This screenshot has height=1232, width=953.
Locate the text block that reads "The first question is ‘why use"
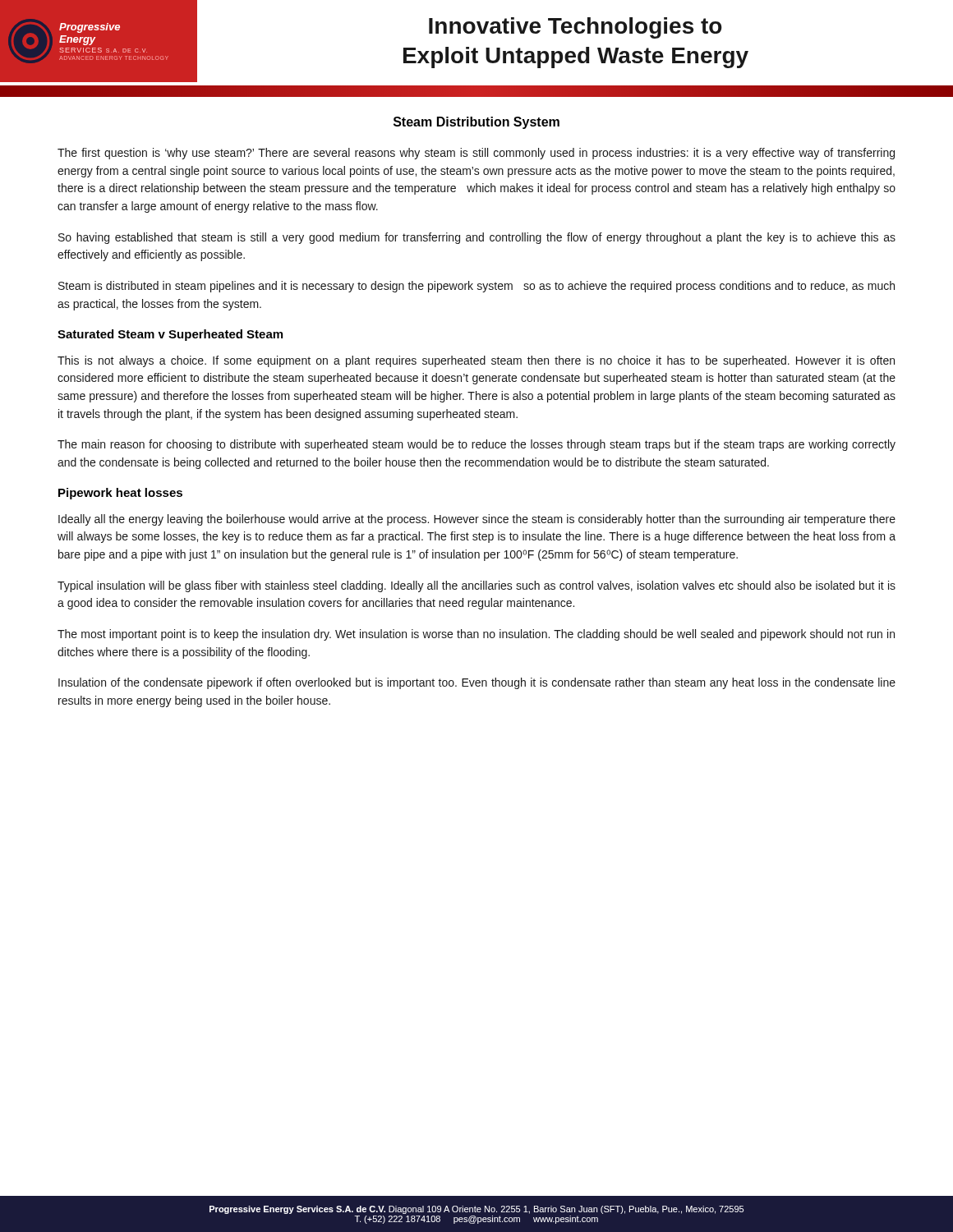pos(476,180)
